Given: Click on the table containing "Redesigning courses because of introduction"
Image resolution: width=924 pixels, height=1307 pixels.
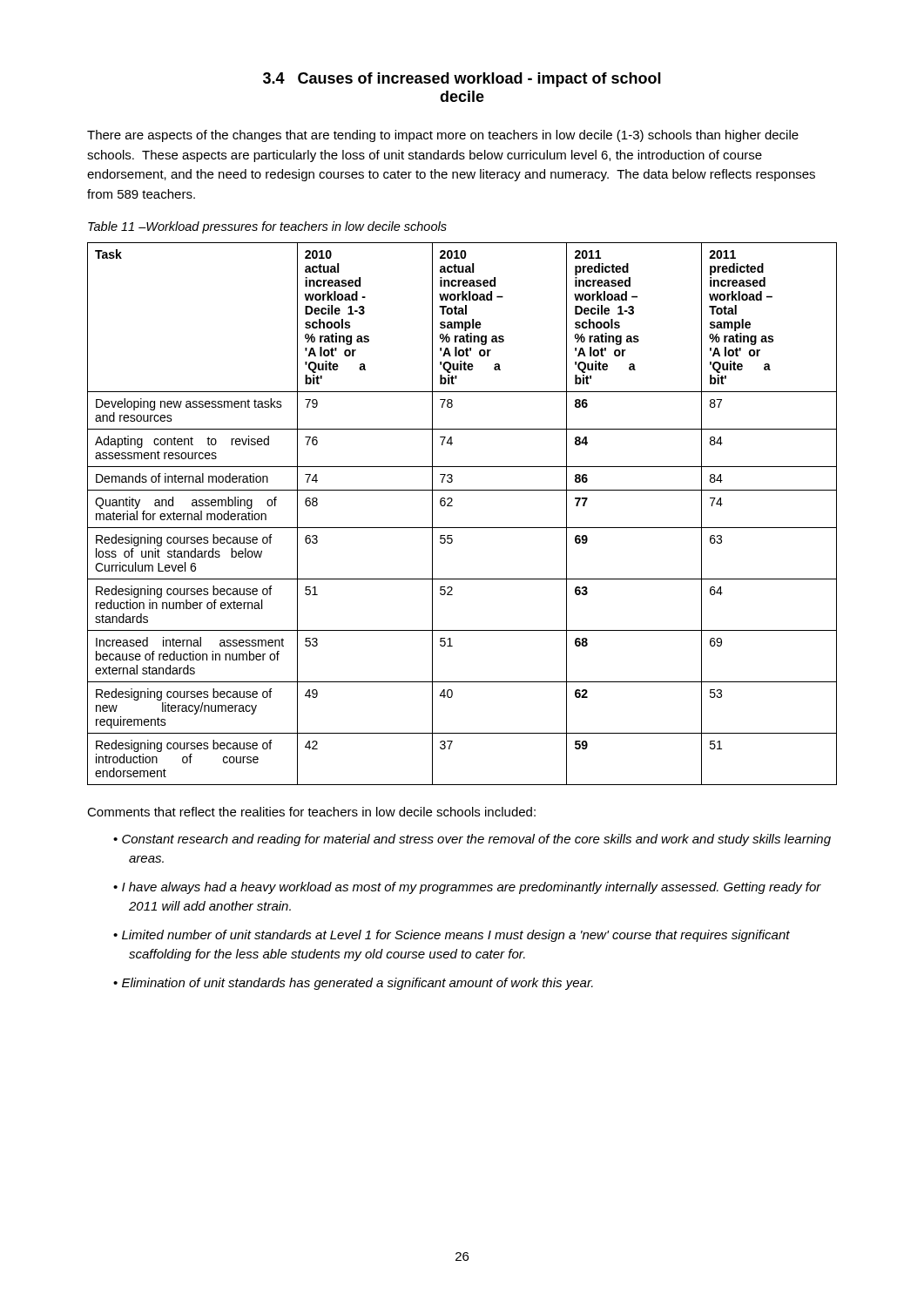Looking at the screenshot, I should pyautogui.click(x=462, y=514).
